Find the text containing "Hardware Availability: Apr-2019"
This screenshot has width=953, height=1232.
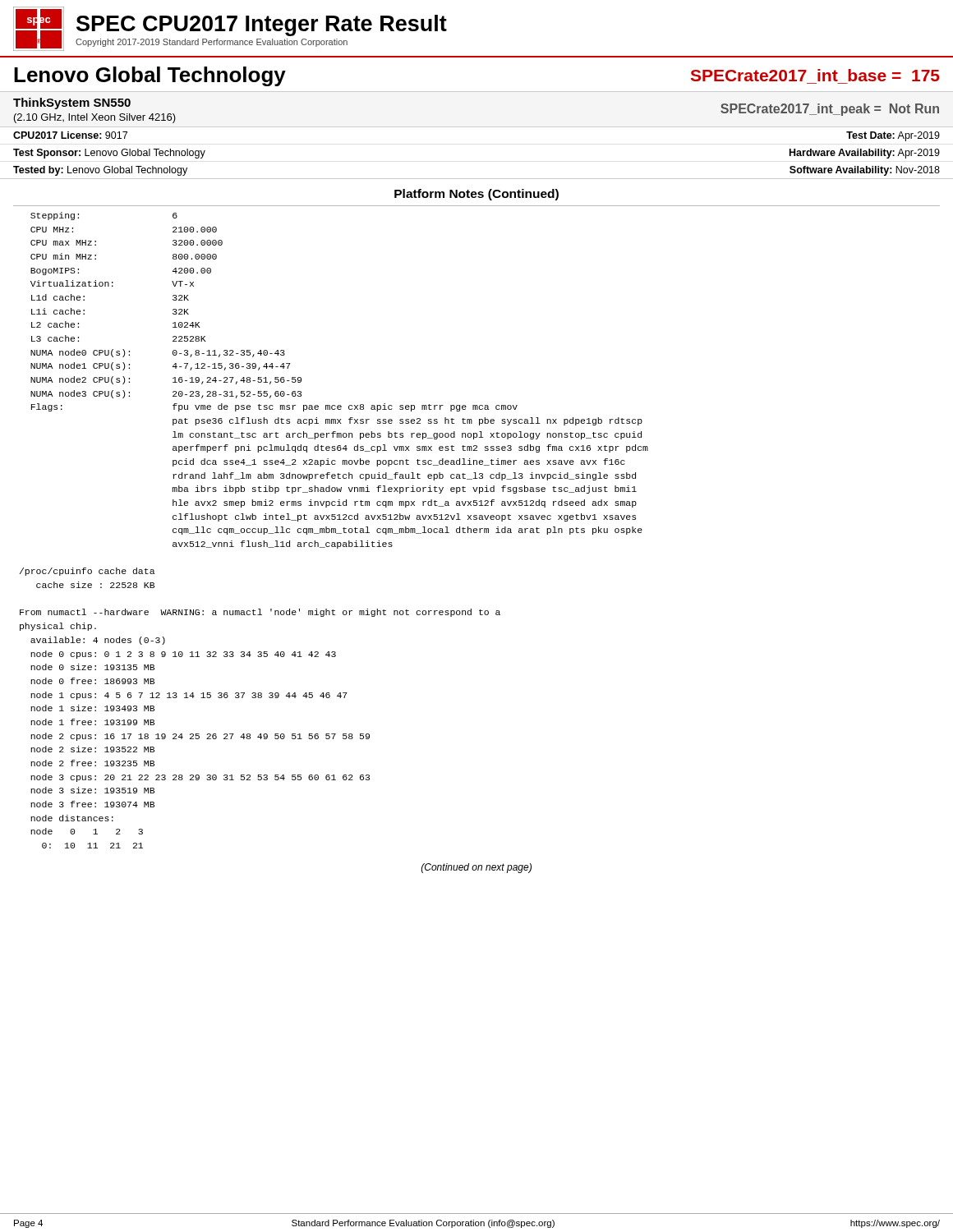864,153
